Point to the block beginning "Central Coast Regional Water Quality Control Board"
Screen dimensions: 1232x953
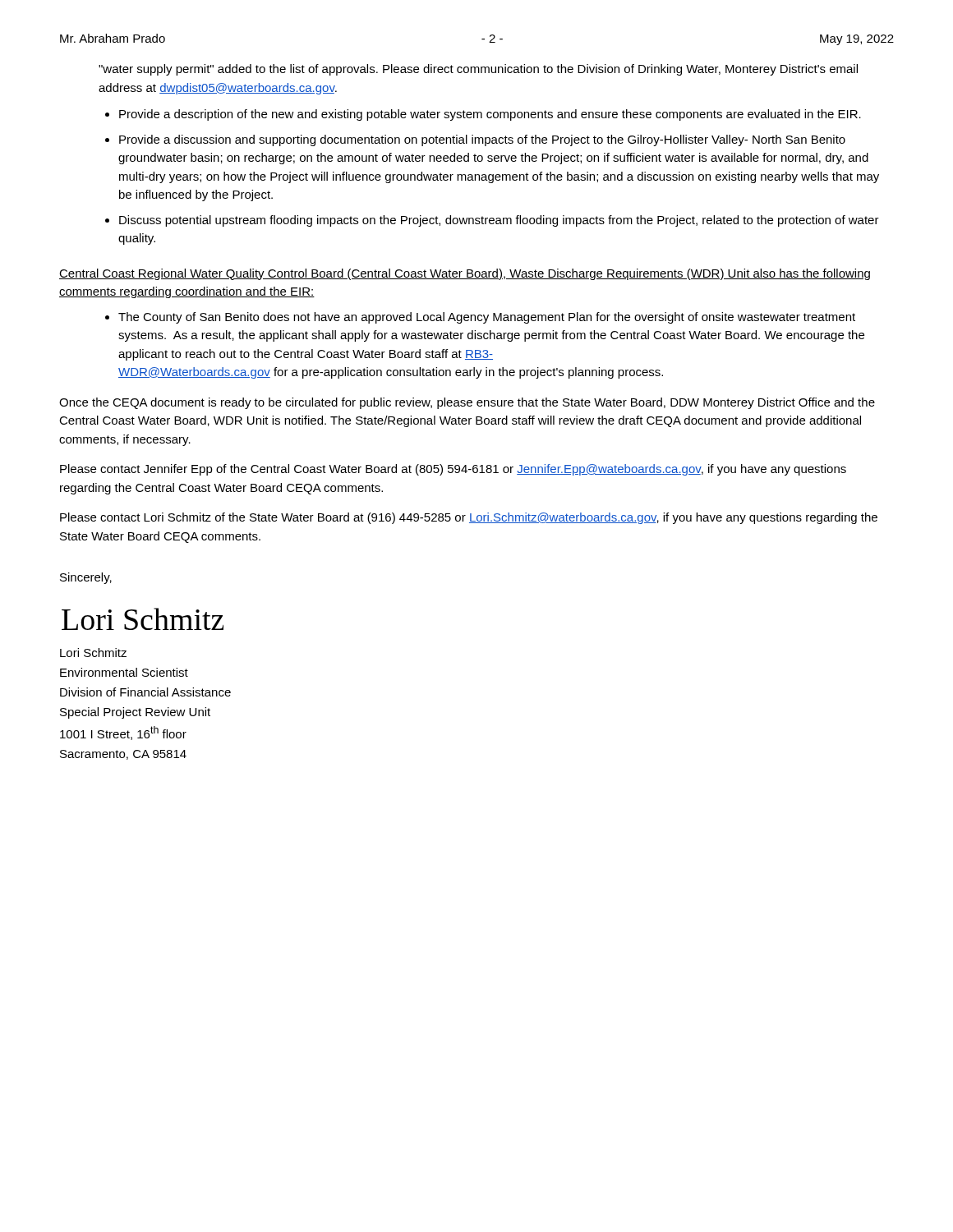click(465, 282)
